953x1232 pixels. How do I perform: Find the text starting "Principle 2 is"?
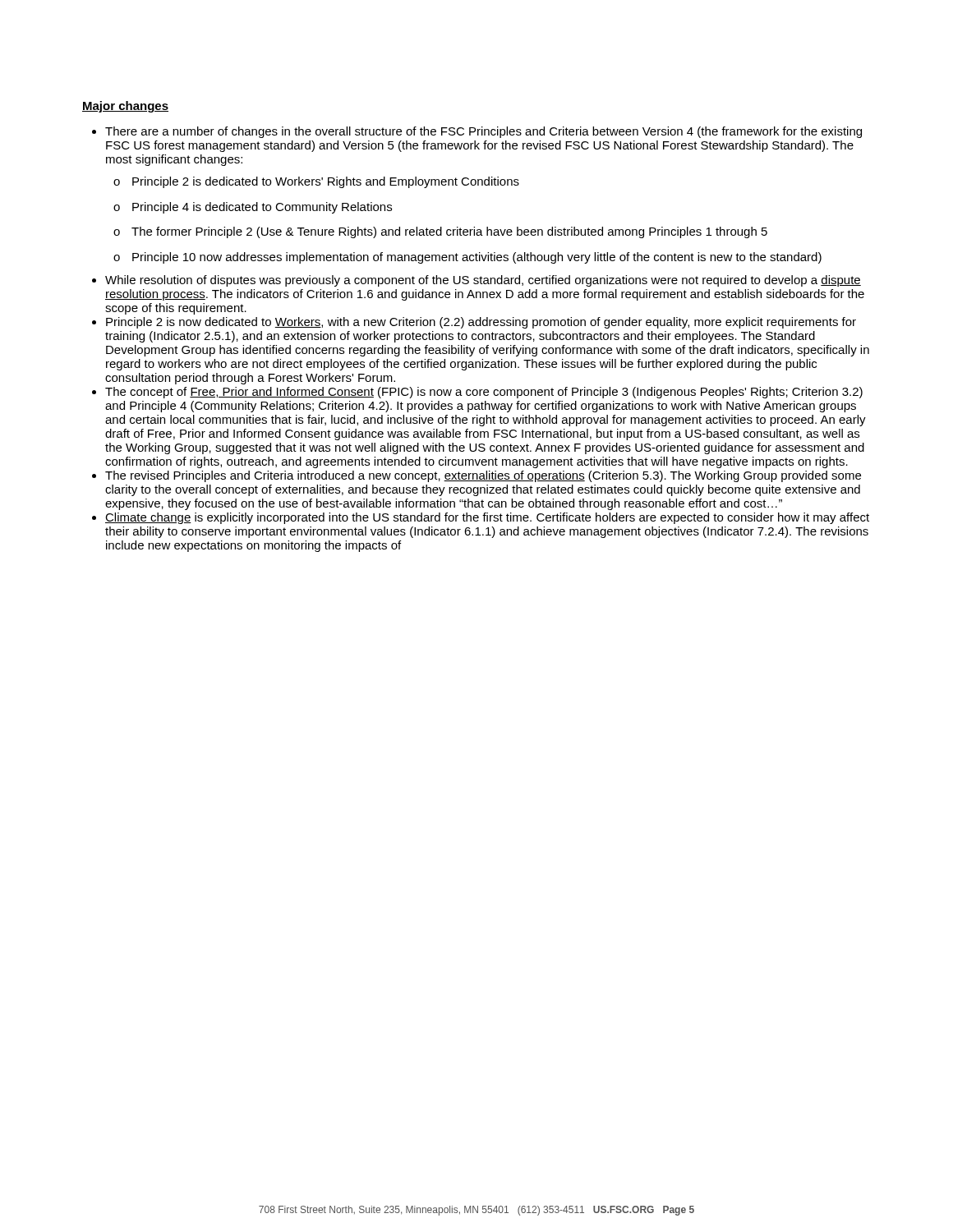pyautogui.click(x=488, y=349)
